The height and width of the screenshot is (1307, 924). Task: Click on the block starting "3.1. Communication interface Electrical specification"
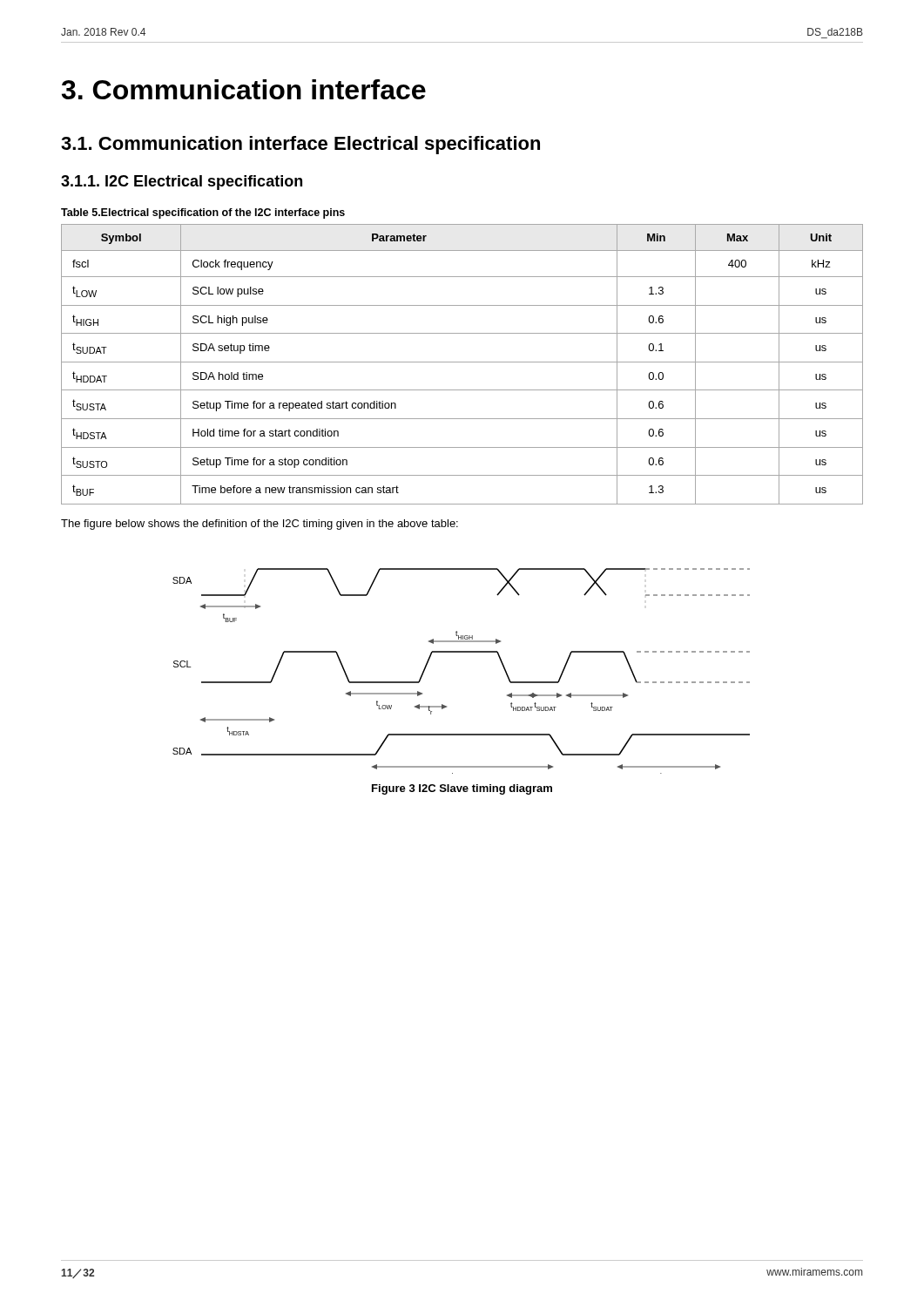pyautogui.click(x=462, y=144)
